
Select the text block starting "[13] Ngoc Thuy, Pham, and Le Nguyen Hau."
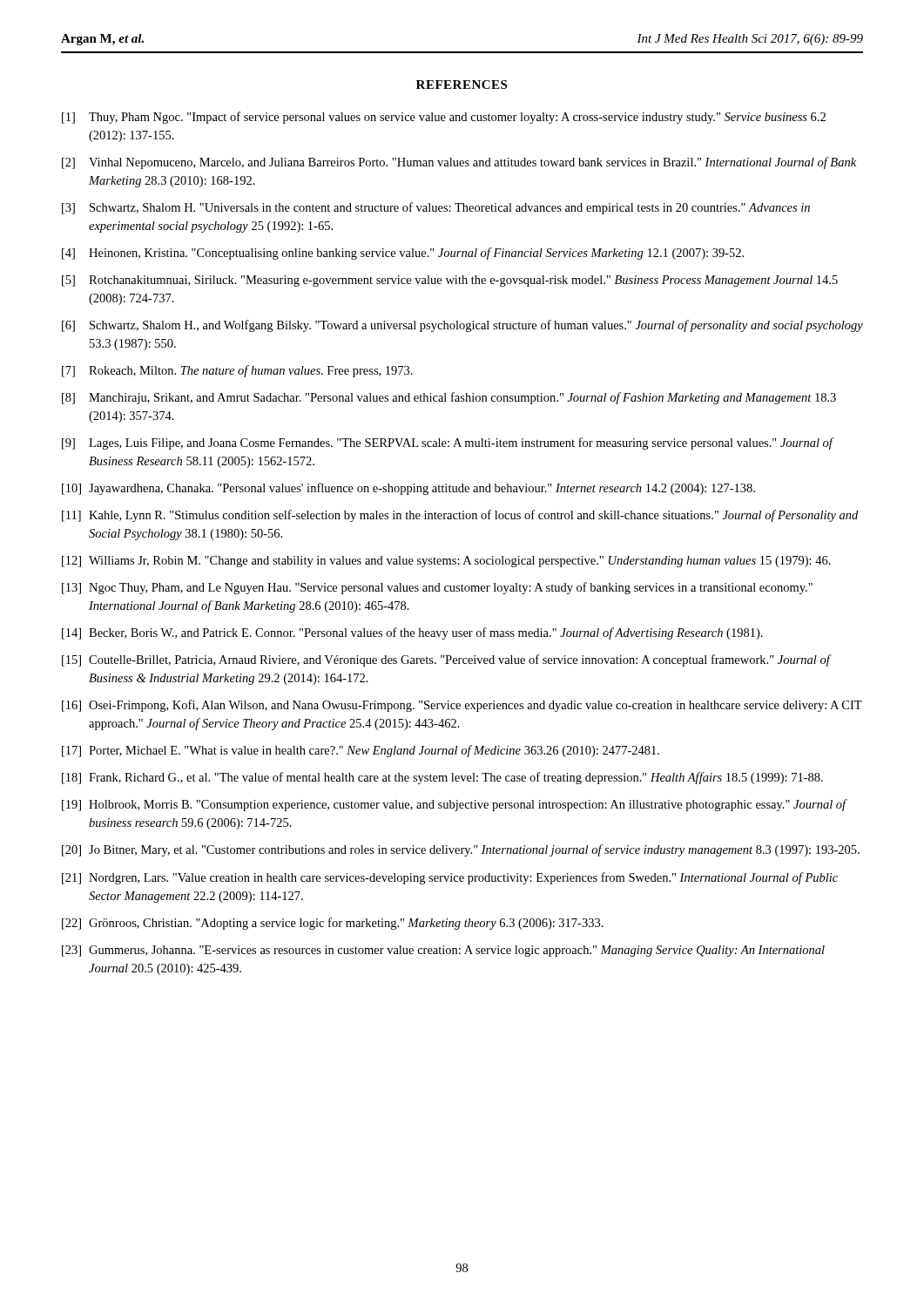point(462,597)
